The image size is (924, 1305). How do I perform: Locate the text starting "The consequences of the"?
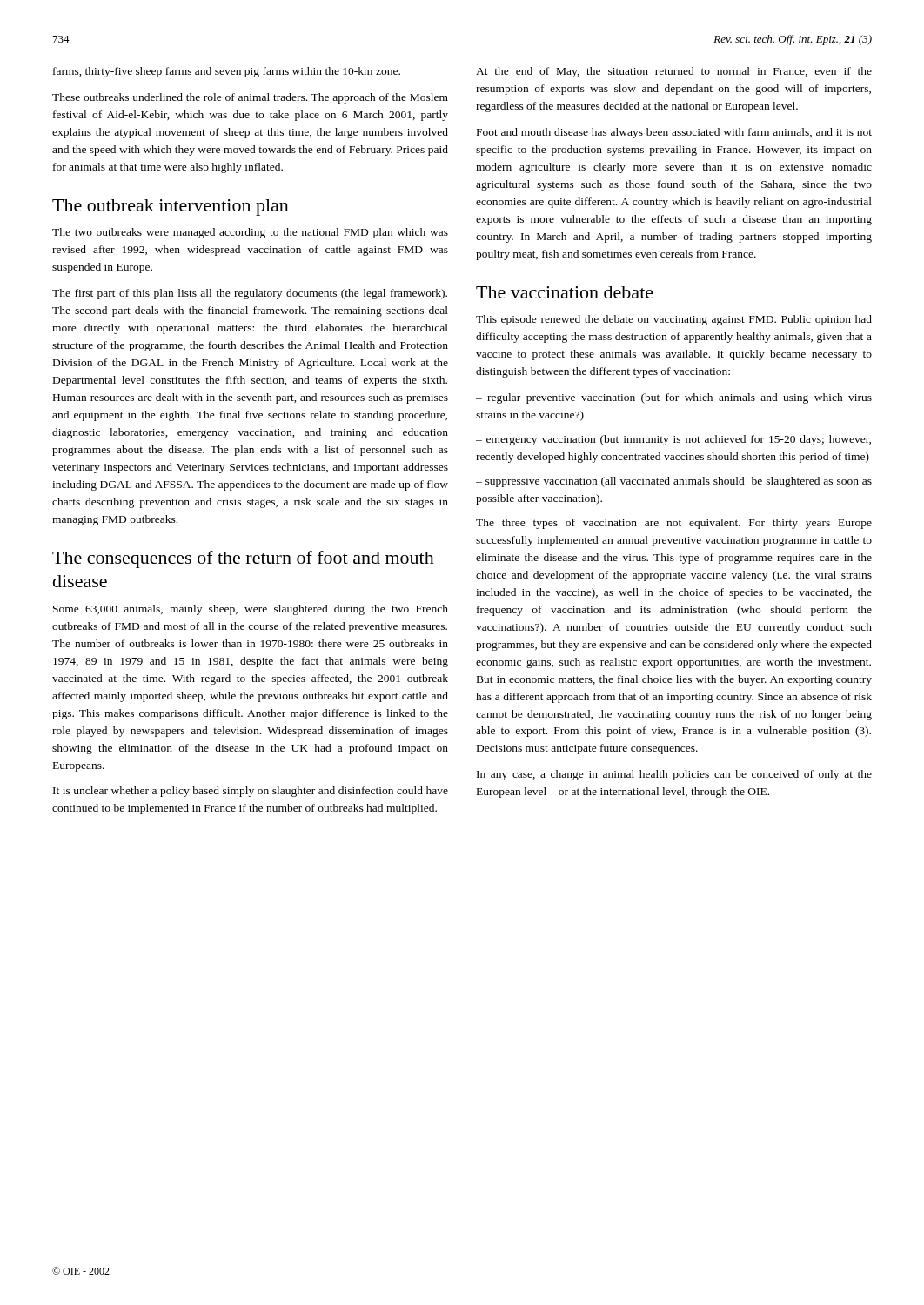coord(243,569)
